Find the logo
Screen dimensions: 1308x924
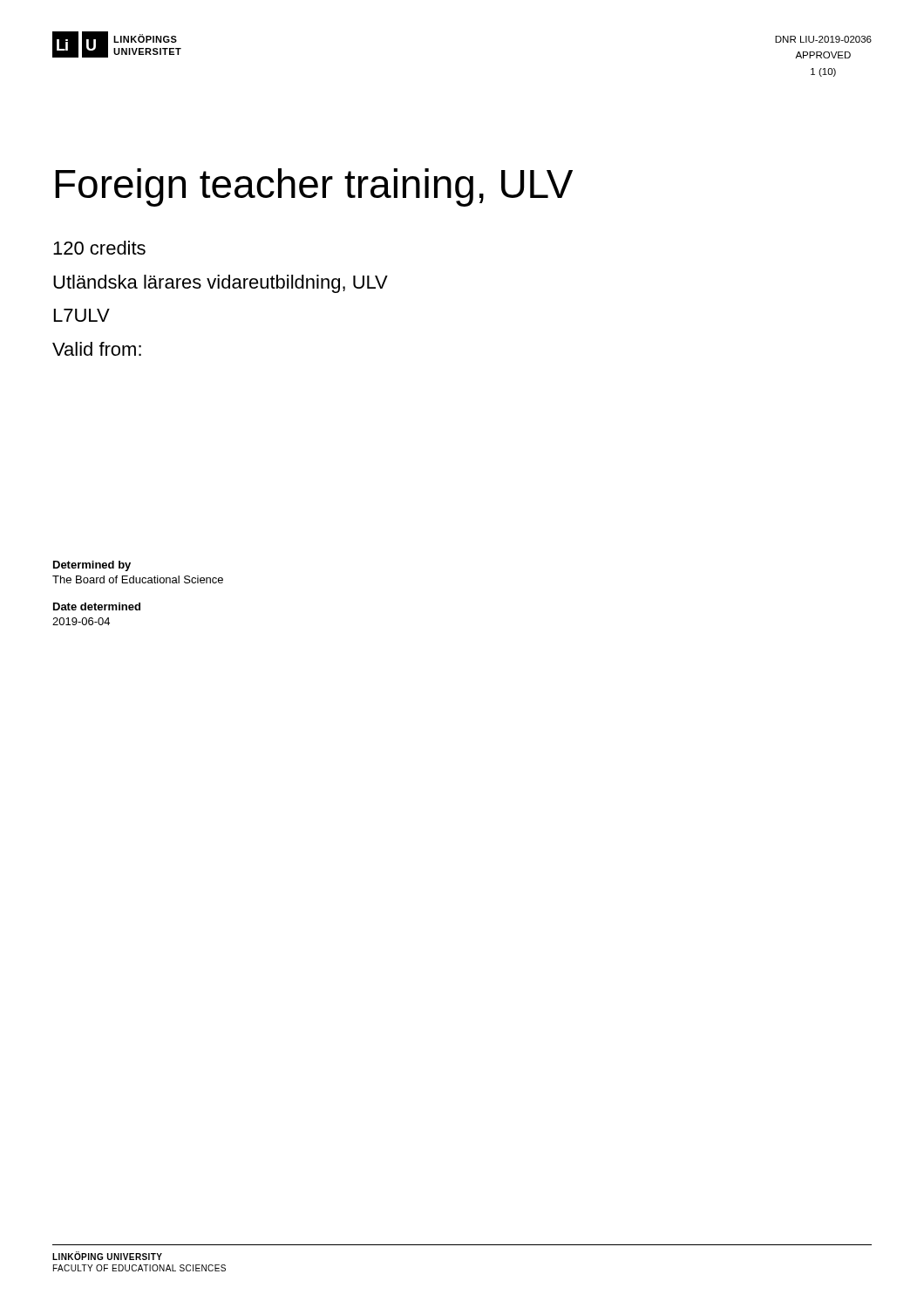coord(133,64)
